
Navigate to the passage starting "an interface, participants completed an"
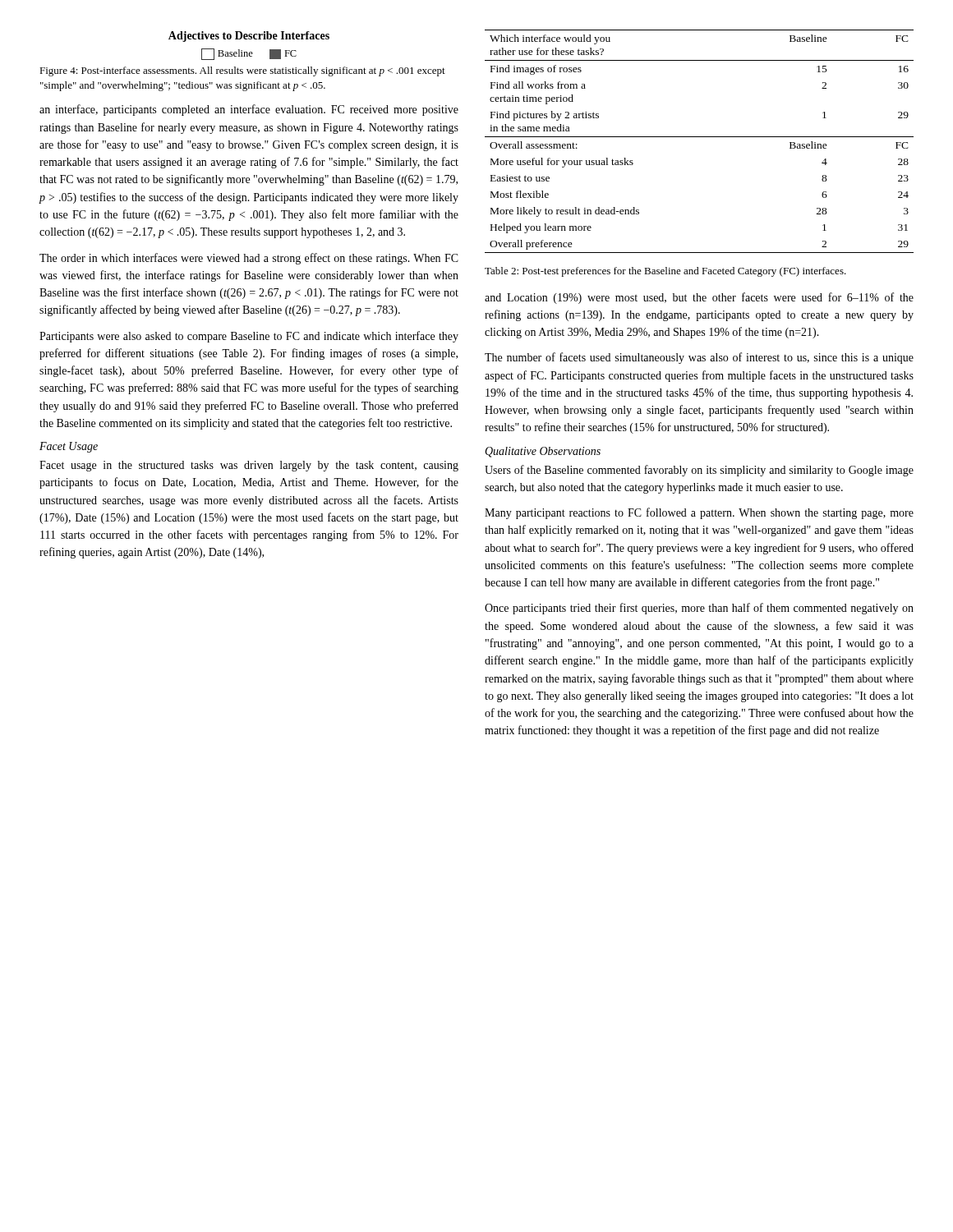pyautogui.click(x=249, y=171)
